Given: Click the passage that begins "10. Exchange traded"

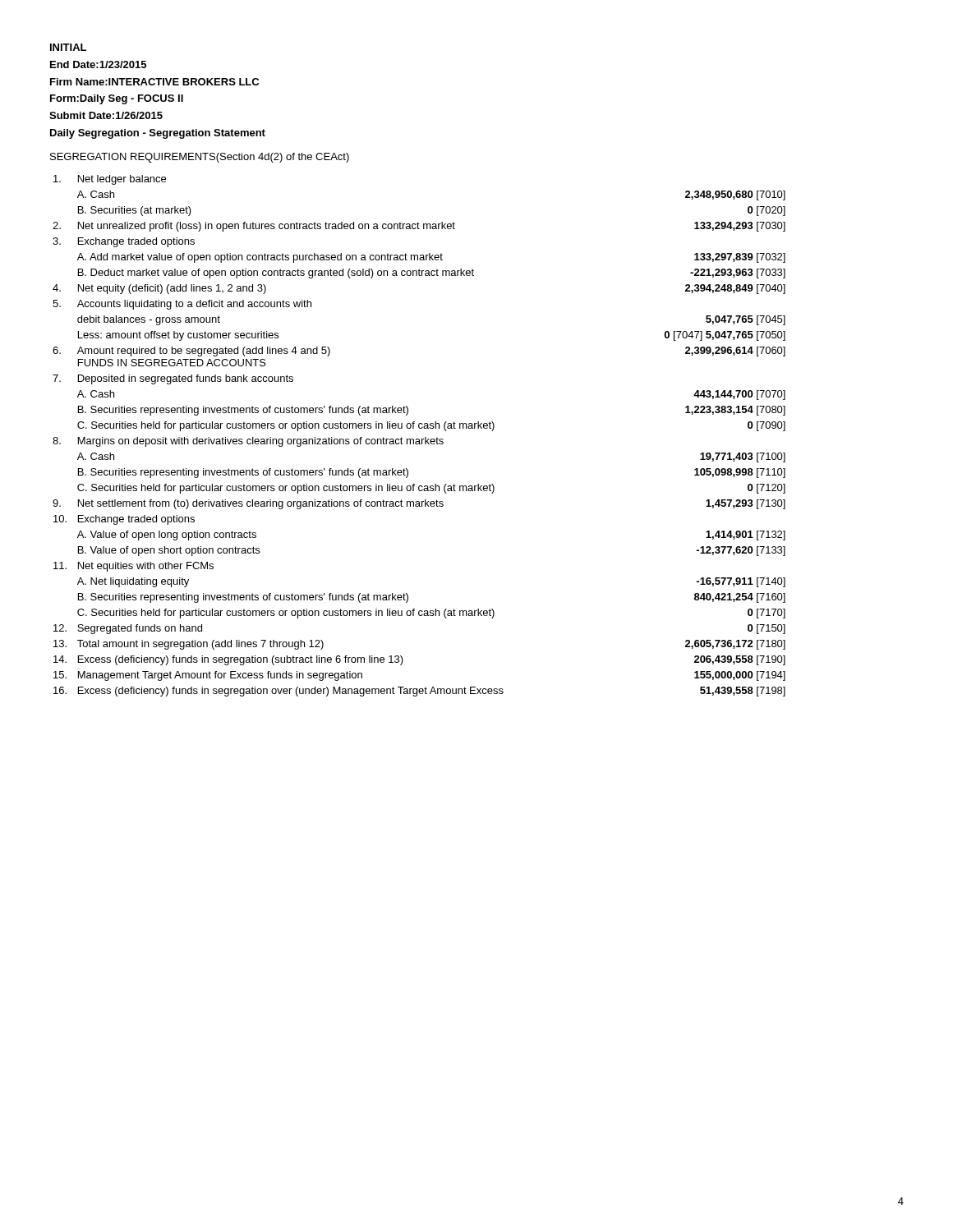Looking at the screenshot, I should point(124,520).
